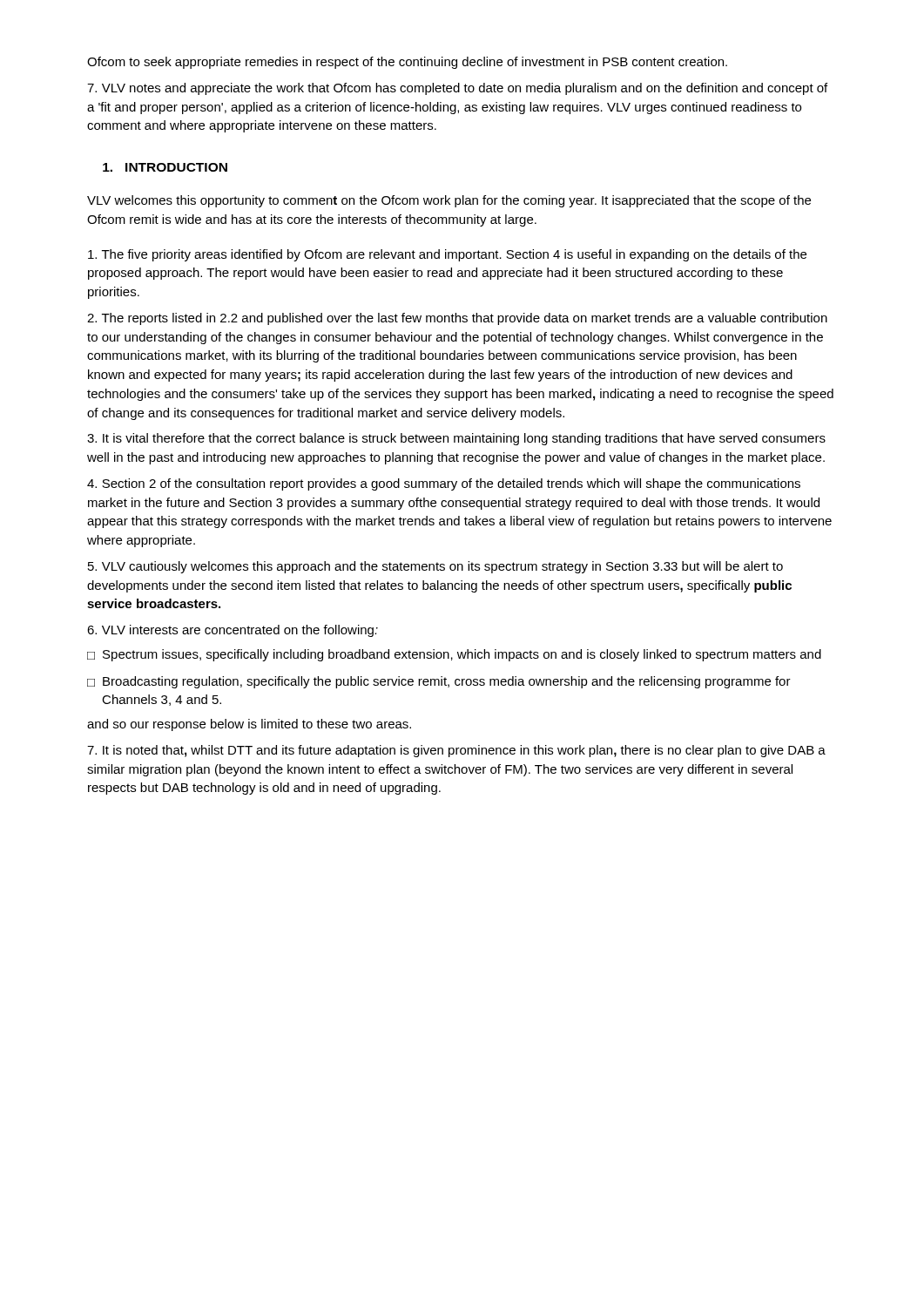Find the text block that reads "VLV notes and appreciate the work that Ofcom"
Screen dimensions: 1307x924
pos(457,106)
